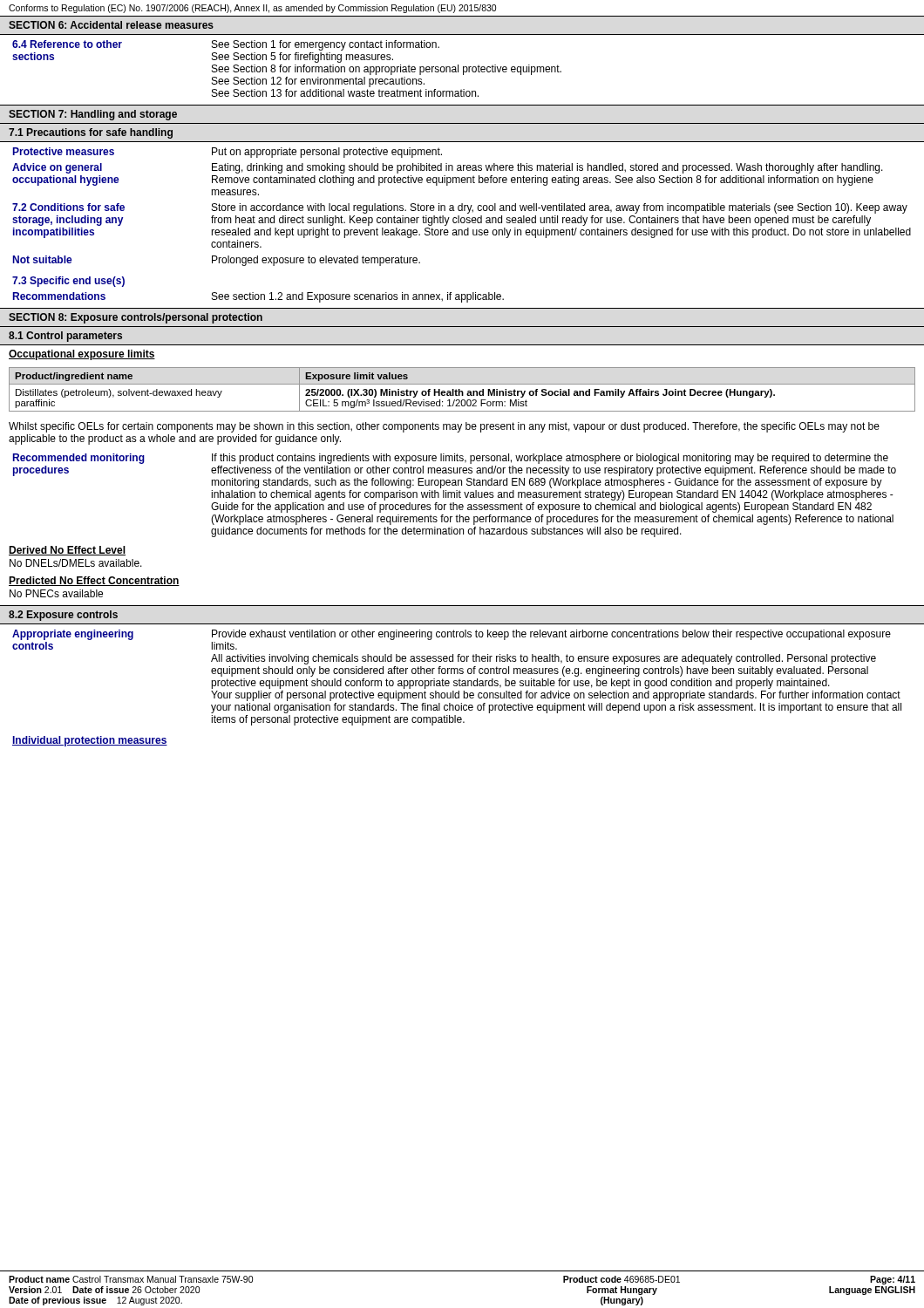This screenshot has width=924, height=1308.
Task: Locate the passage starting "No PNECs available"
Action: pos(56,594)
